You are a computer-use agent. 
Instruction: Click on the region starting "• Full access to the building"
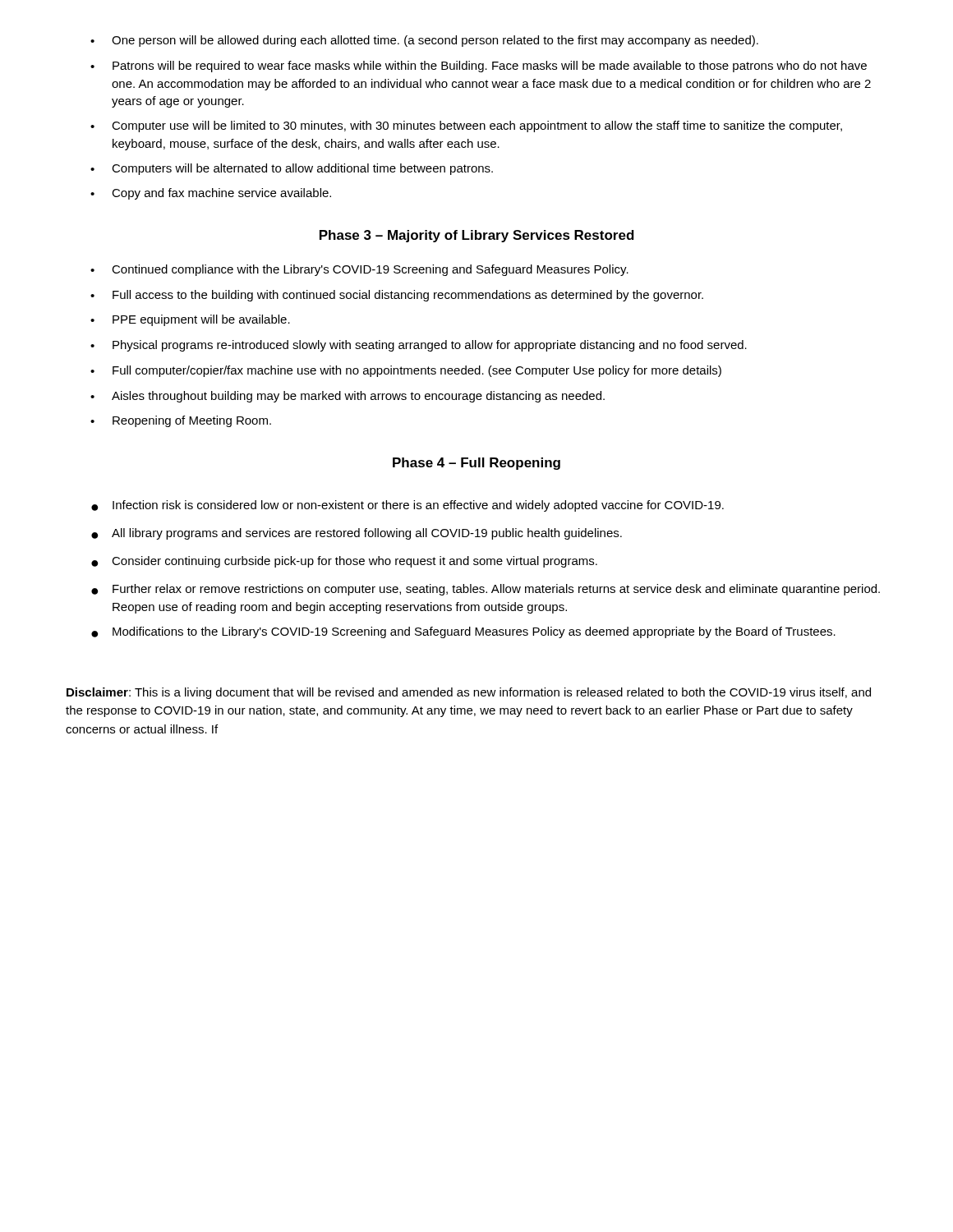(x=489, y=295)
